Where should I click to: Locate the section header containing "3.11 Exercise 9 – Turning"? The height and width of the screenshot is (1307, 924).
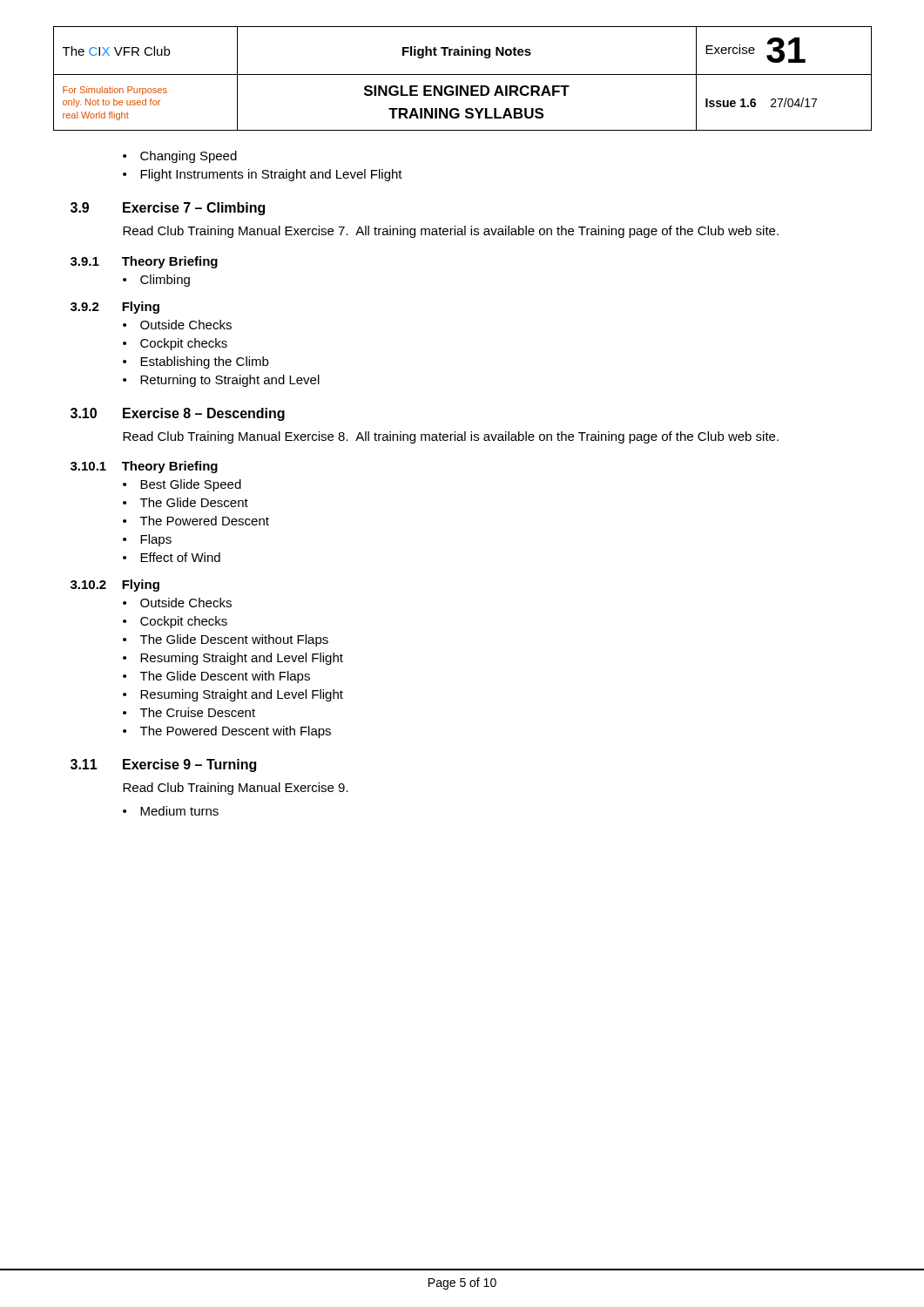(164, 765)
